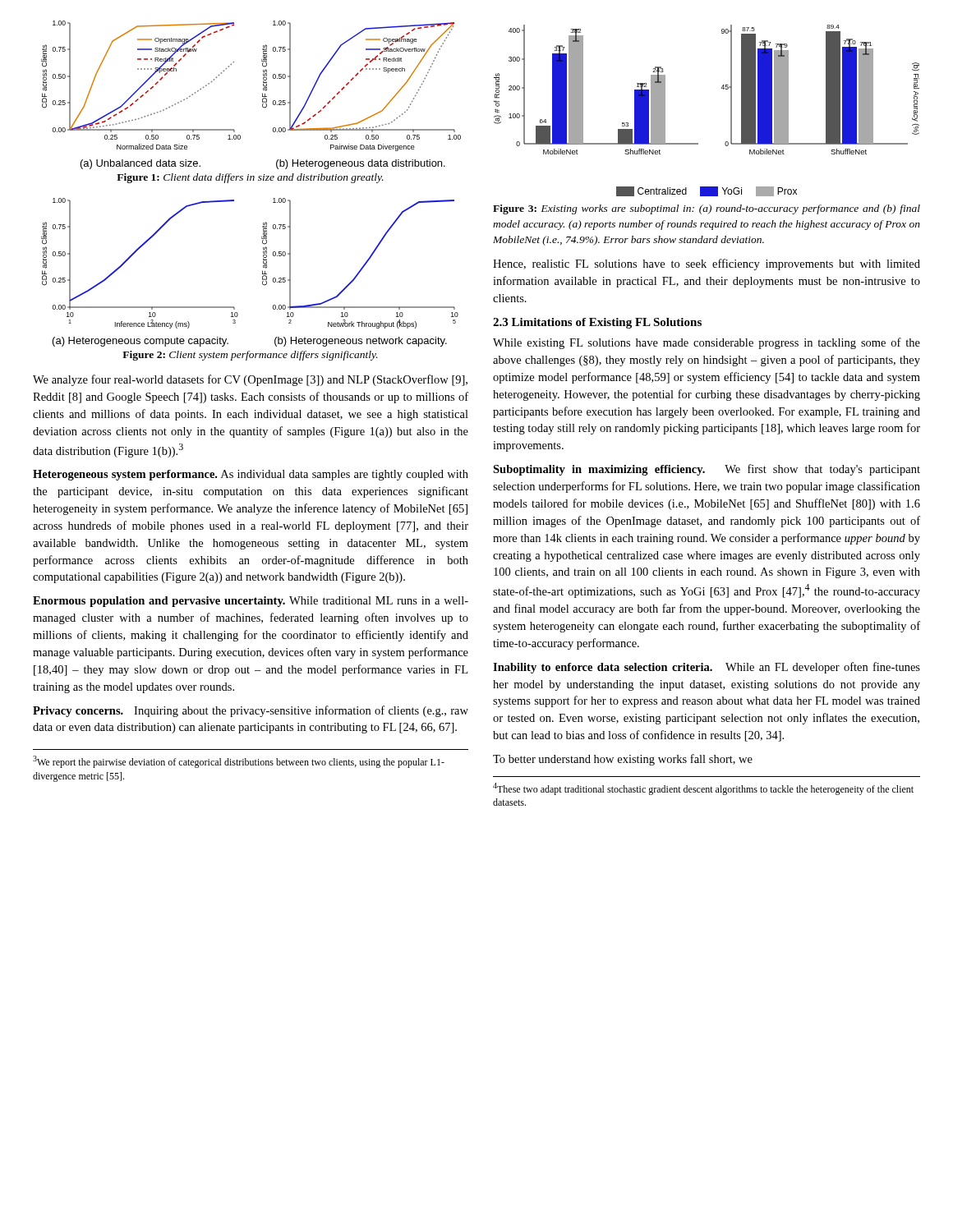953x1232 pixels.
Task: Point to the passage starting "3We report the pairwise deviation of categorical distributions"
Action: tap(239, 768)
